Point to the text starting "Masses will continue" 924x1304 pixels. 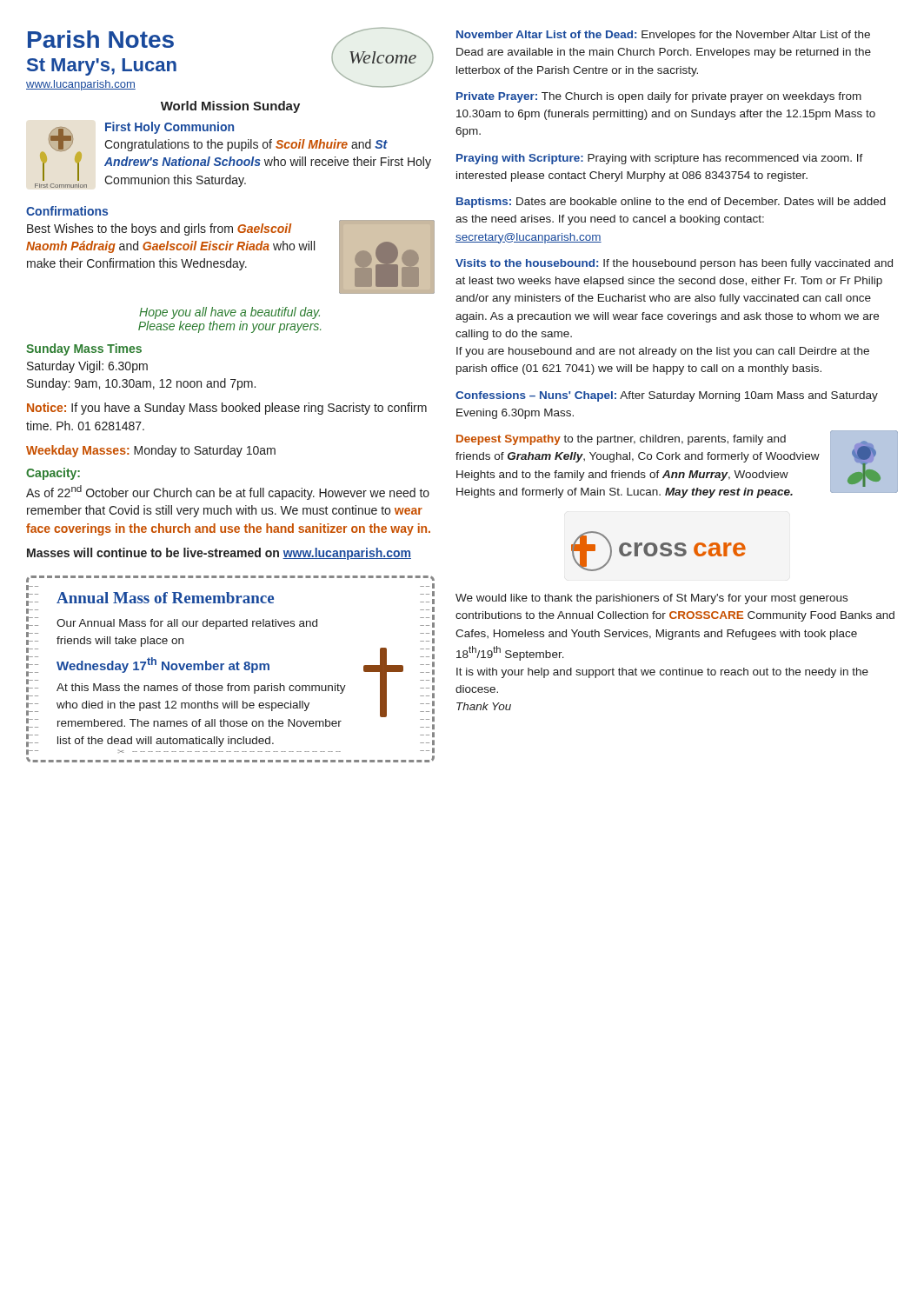pos(219,553)
